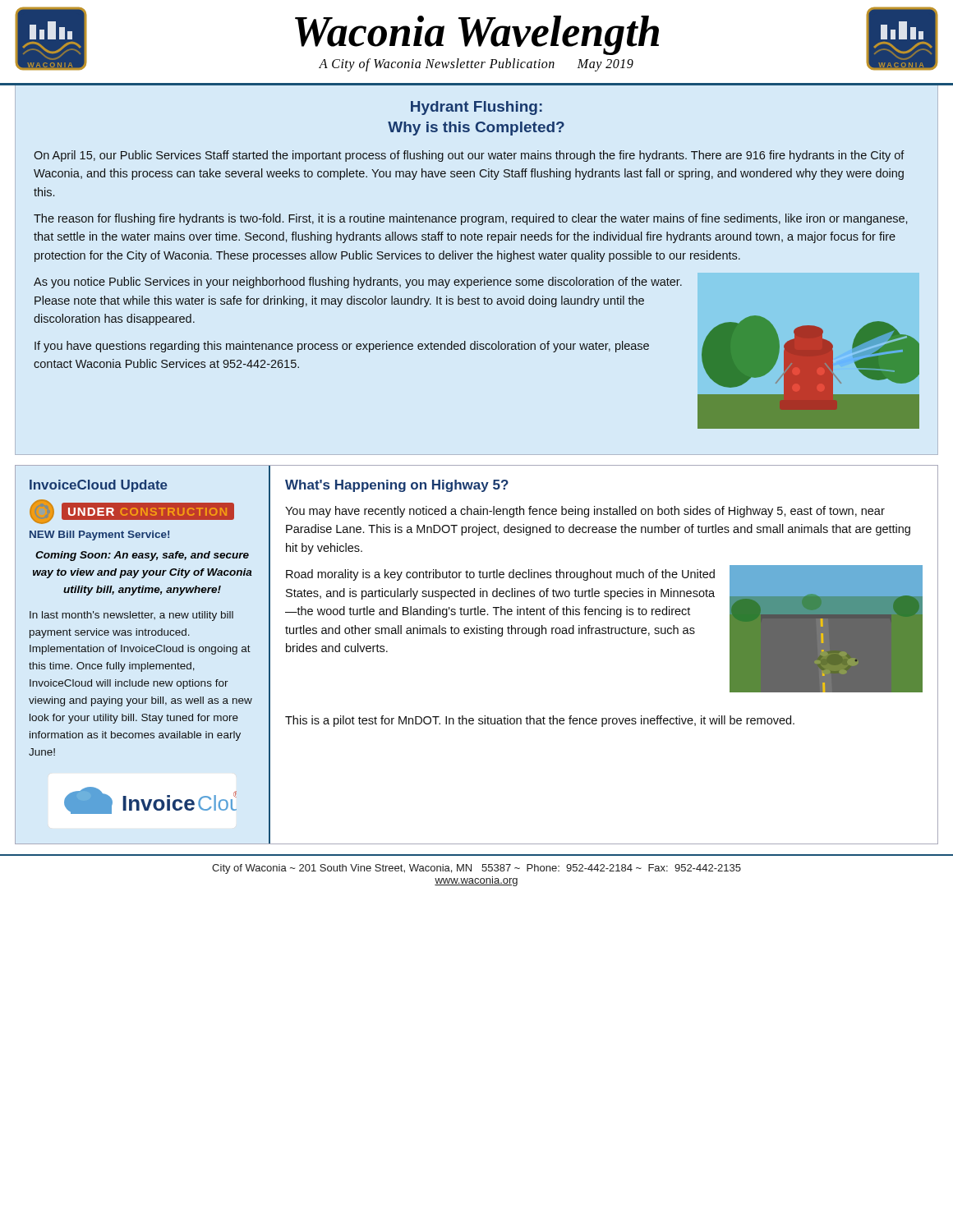Image resolution: width=953 pixels, height=1232 pixels.
Task: Find the region starting "This is a pilot"
Action: click(540, 720)
